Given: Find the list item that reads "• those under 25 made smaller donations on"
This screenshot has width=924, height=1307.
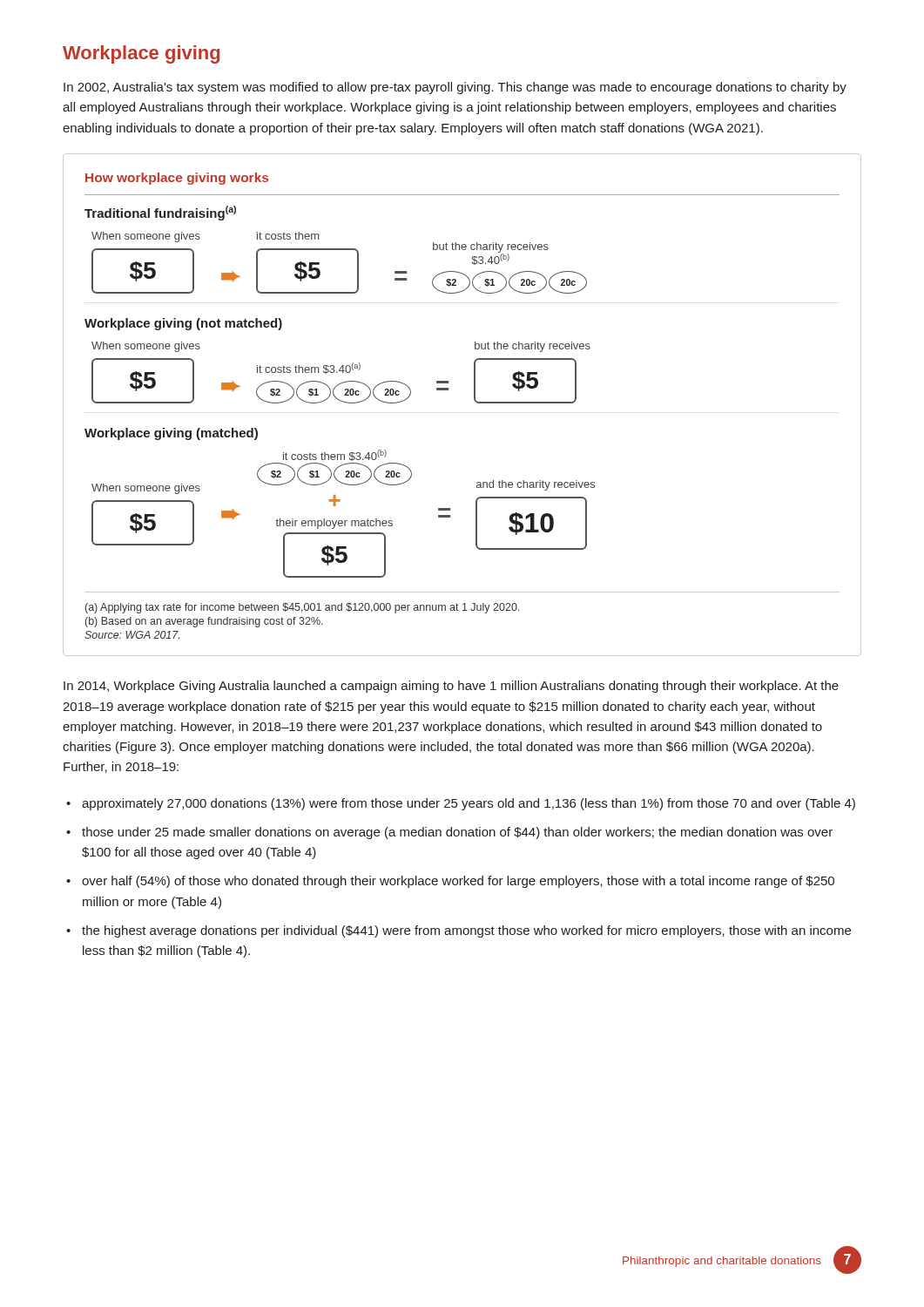Looking at the screenshot, I should (449, 840).
